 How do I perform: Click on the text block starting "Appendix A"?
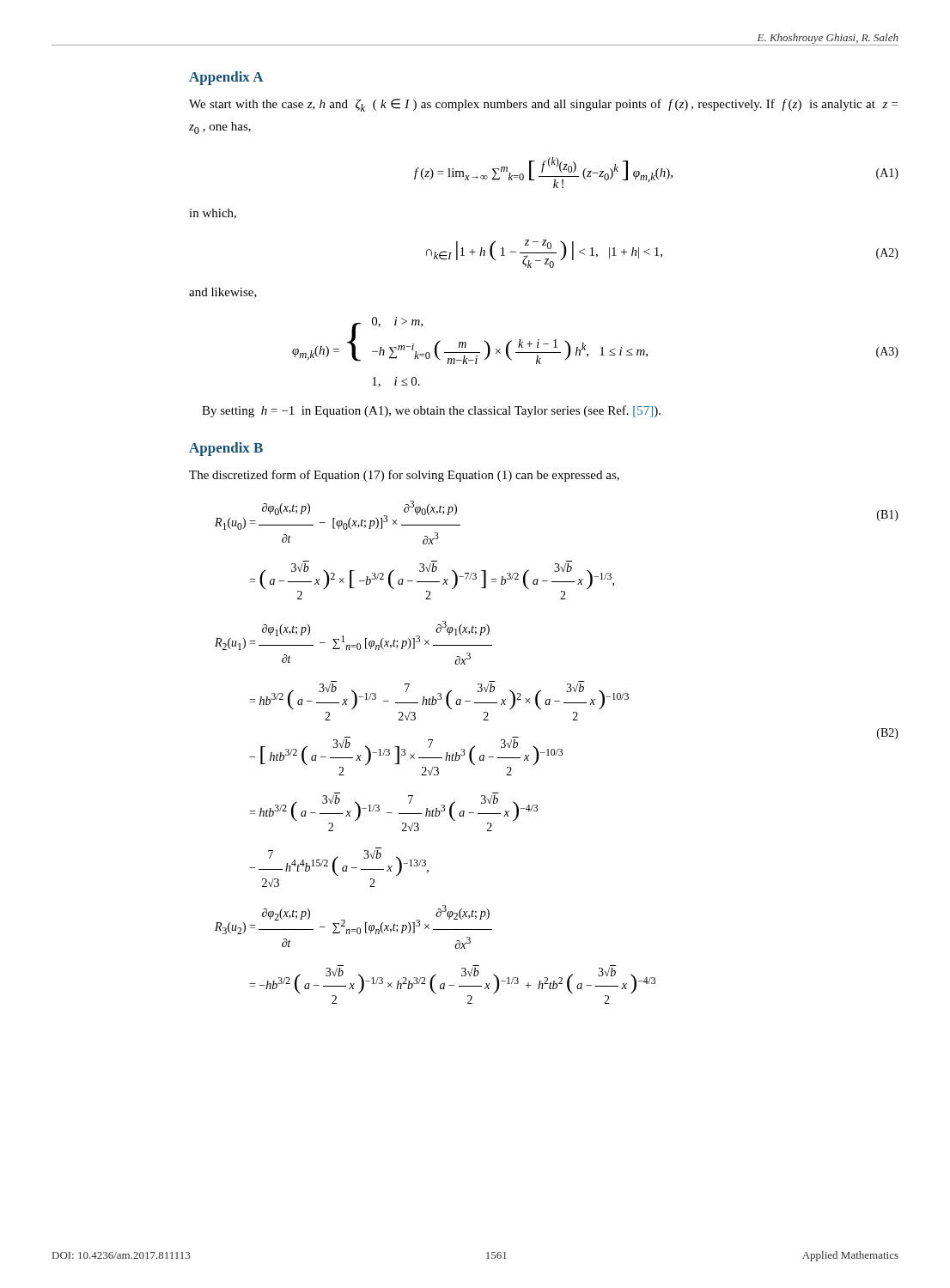click(226, 77)
